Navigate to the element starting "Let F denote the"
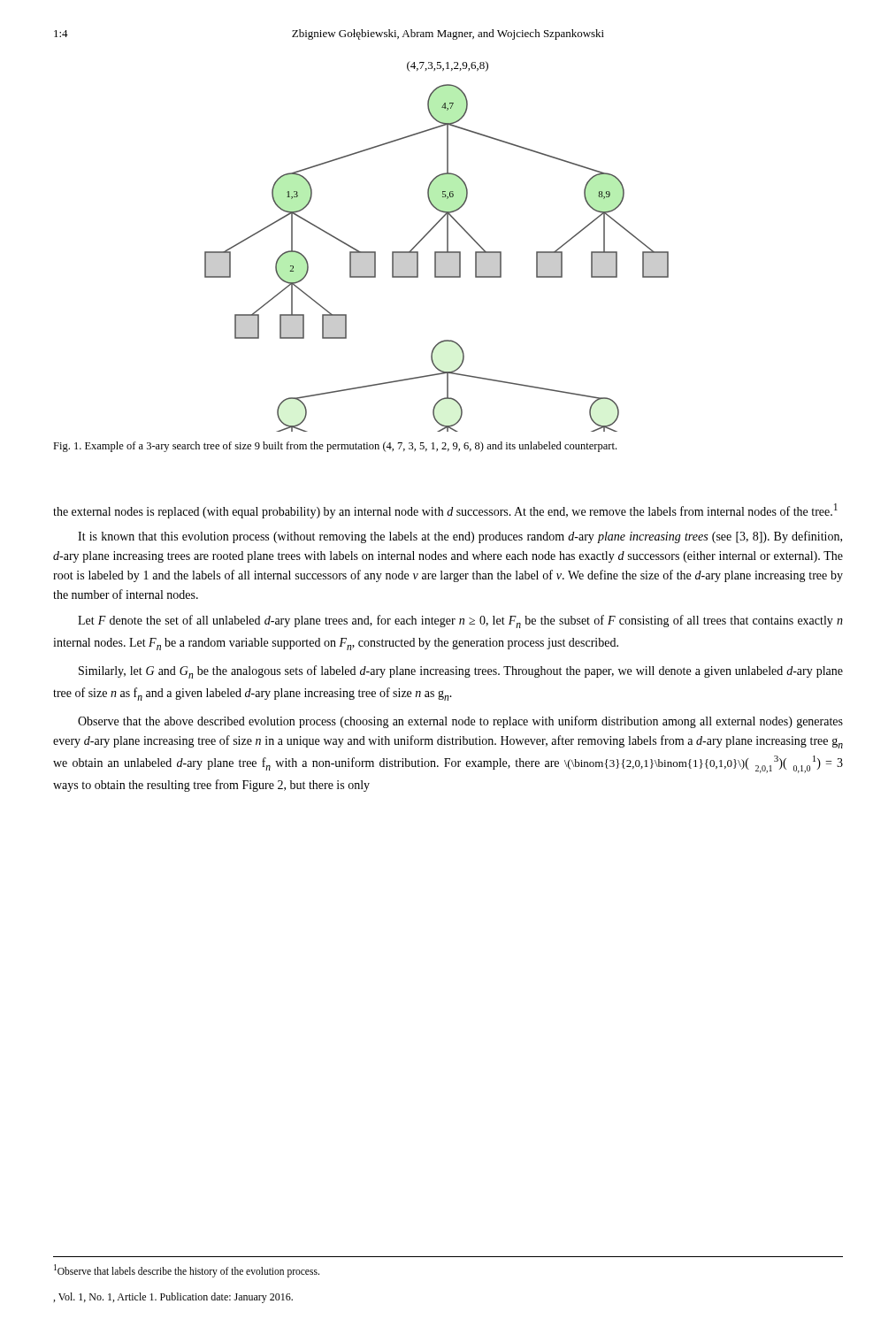The image size is (896, 1327). tap(448, 633)
